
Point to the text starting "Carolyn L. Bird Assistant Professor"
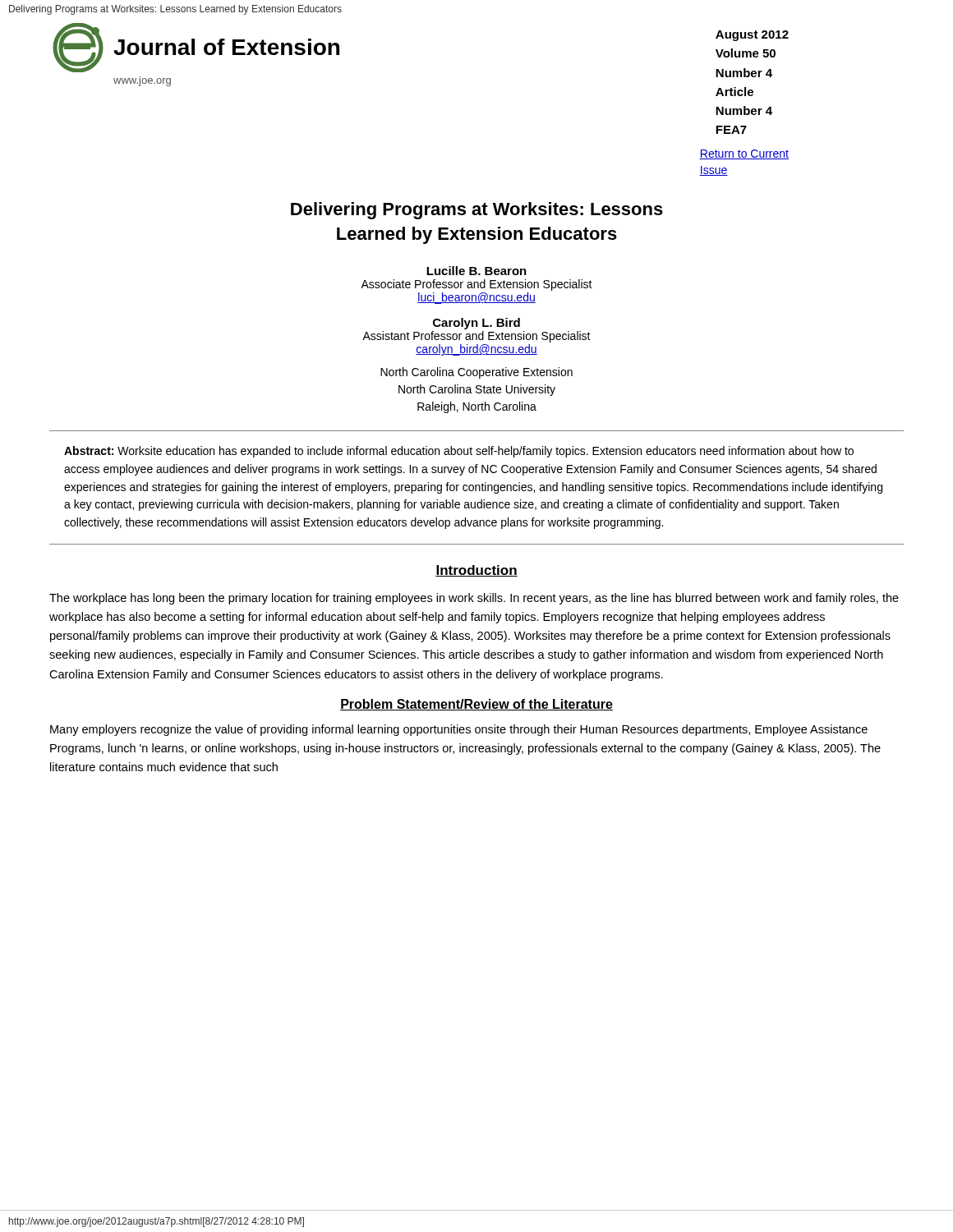pos(476,336)
